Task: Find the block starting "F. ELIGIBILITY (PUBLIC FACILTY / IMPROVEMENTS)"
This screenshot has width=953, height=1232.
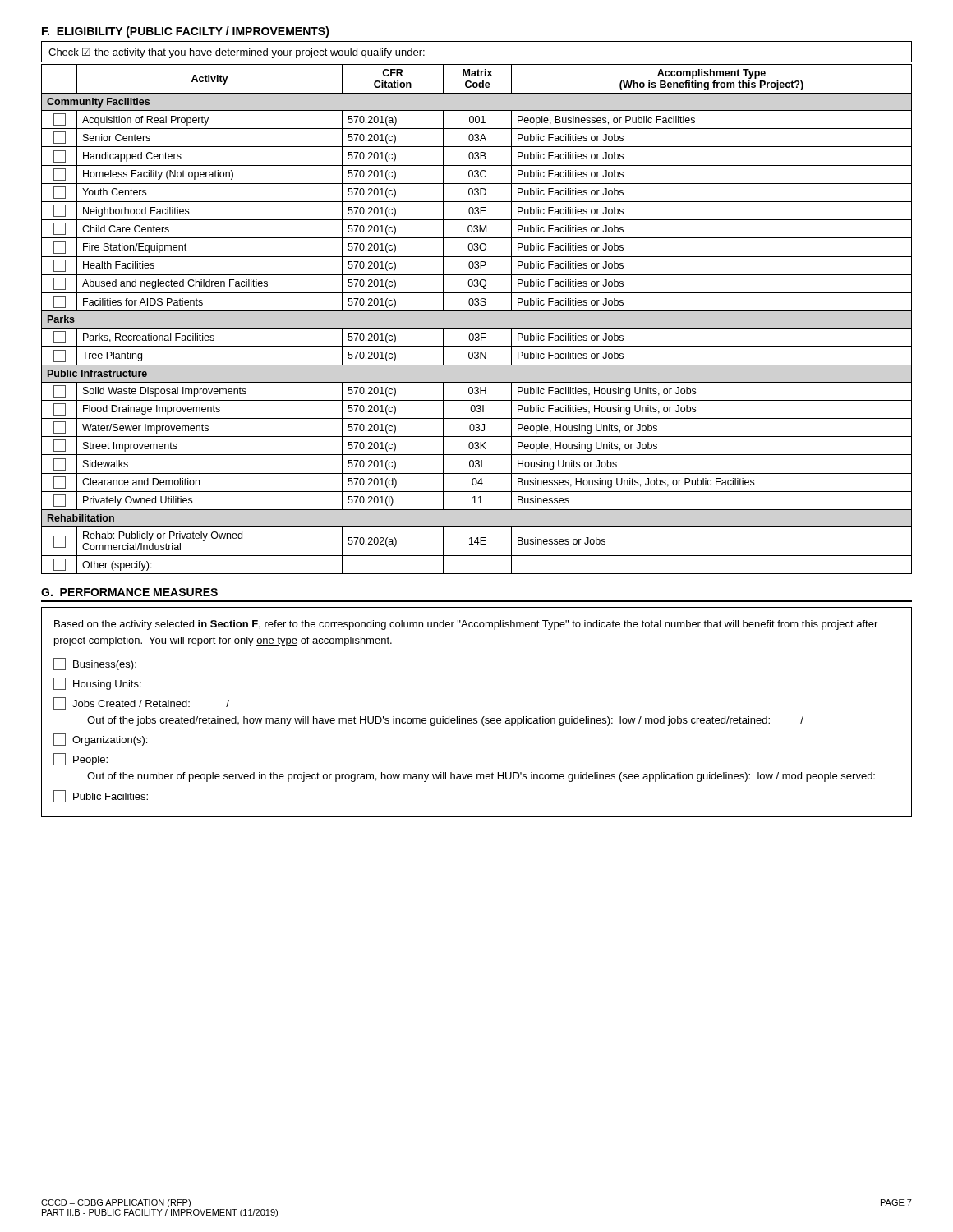Action: pyautogui.click(x=185, y=31)
